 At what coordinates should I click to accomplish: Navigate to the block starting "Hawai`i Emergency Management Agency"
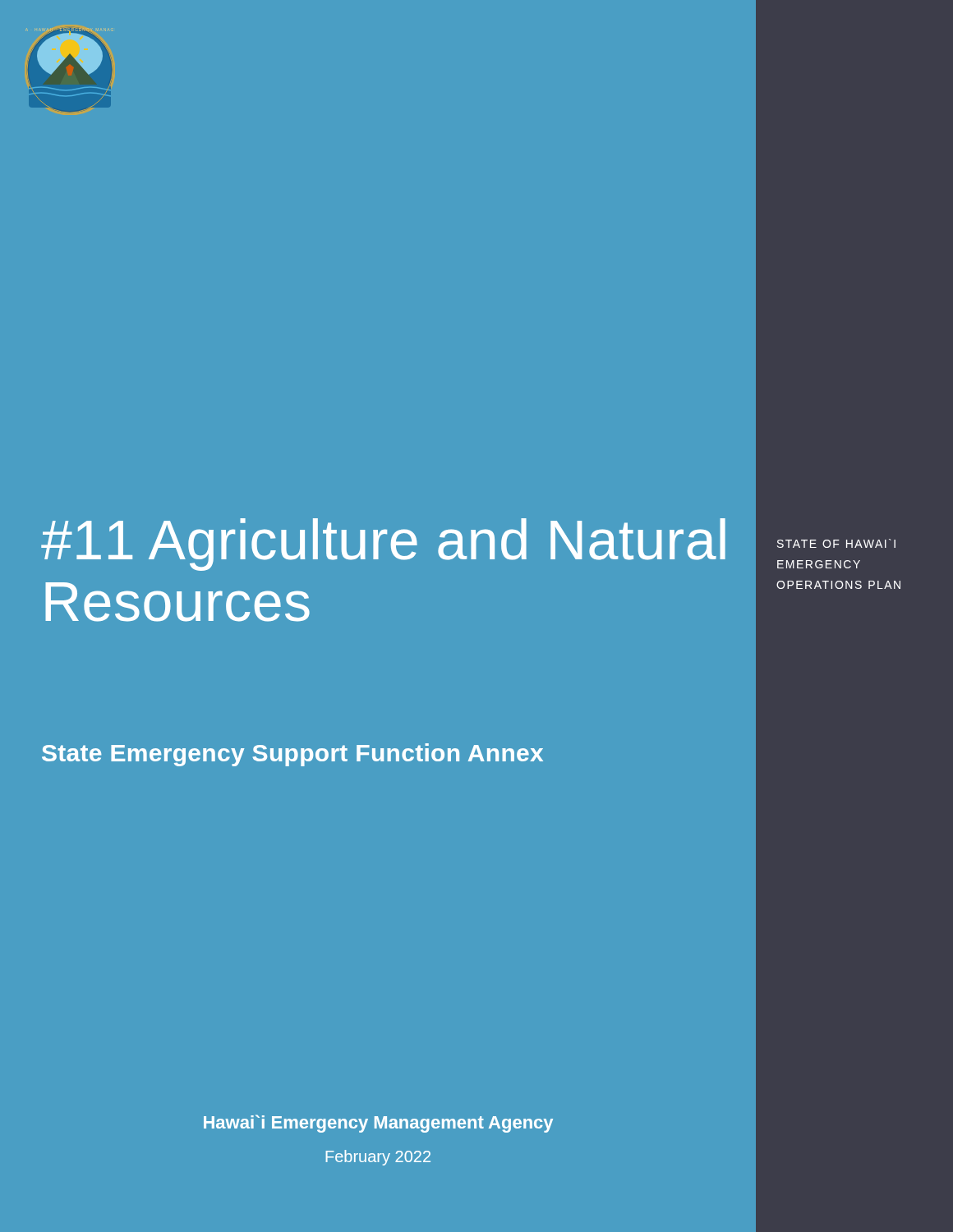point(378,1122)
